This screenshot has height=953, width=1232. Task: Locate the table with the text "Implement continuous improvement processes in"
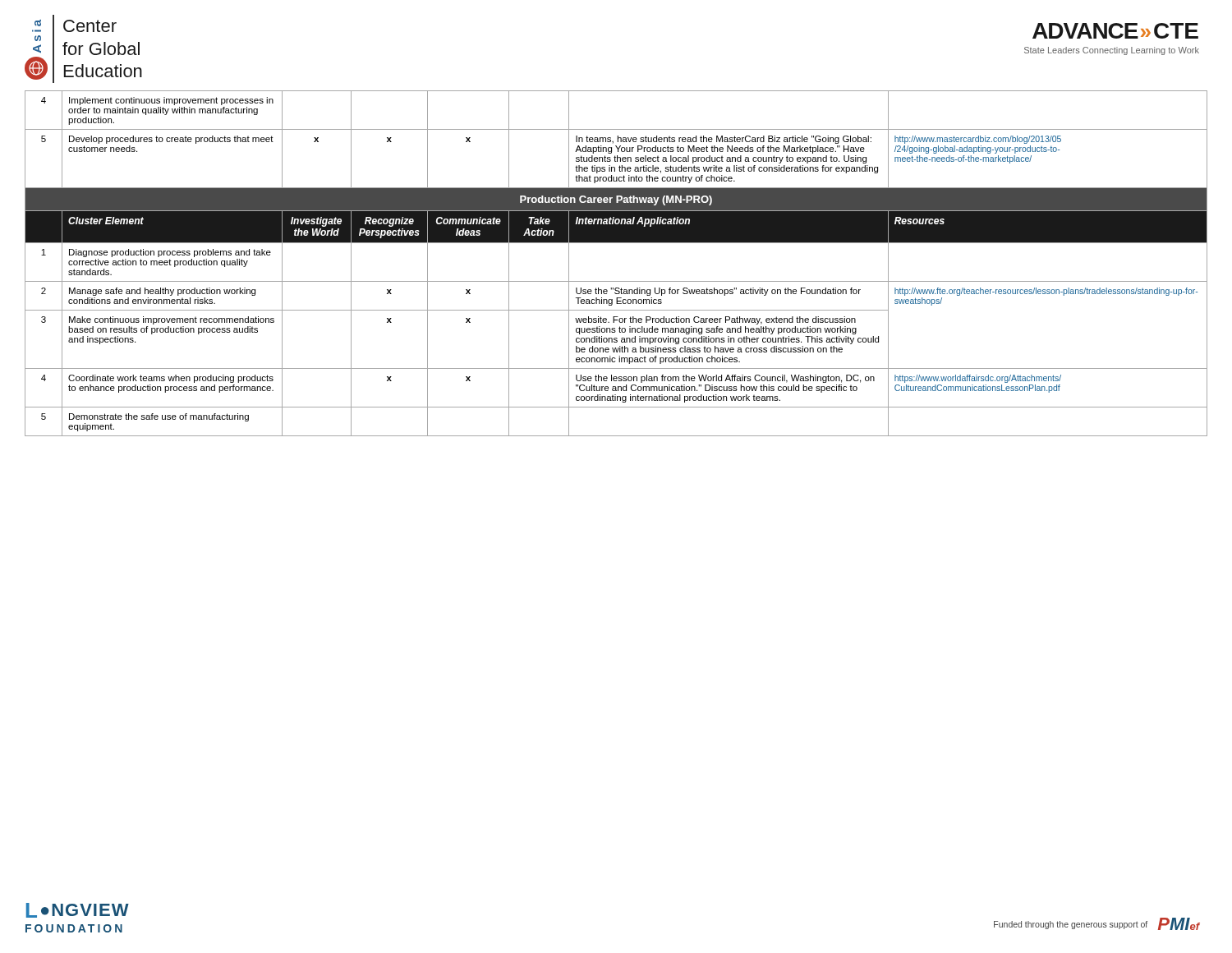[616, 263]
